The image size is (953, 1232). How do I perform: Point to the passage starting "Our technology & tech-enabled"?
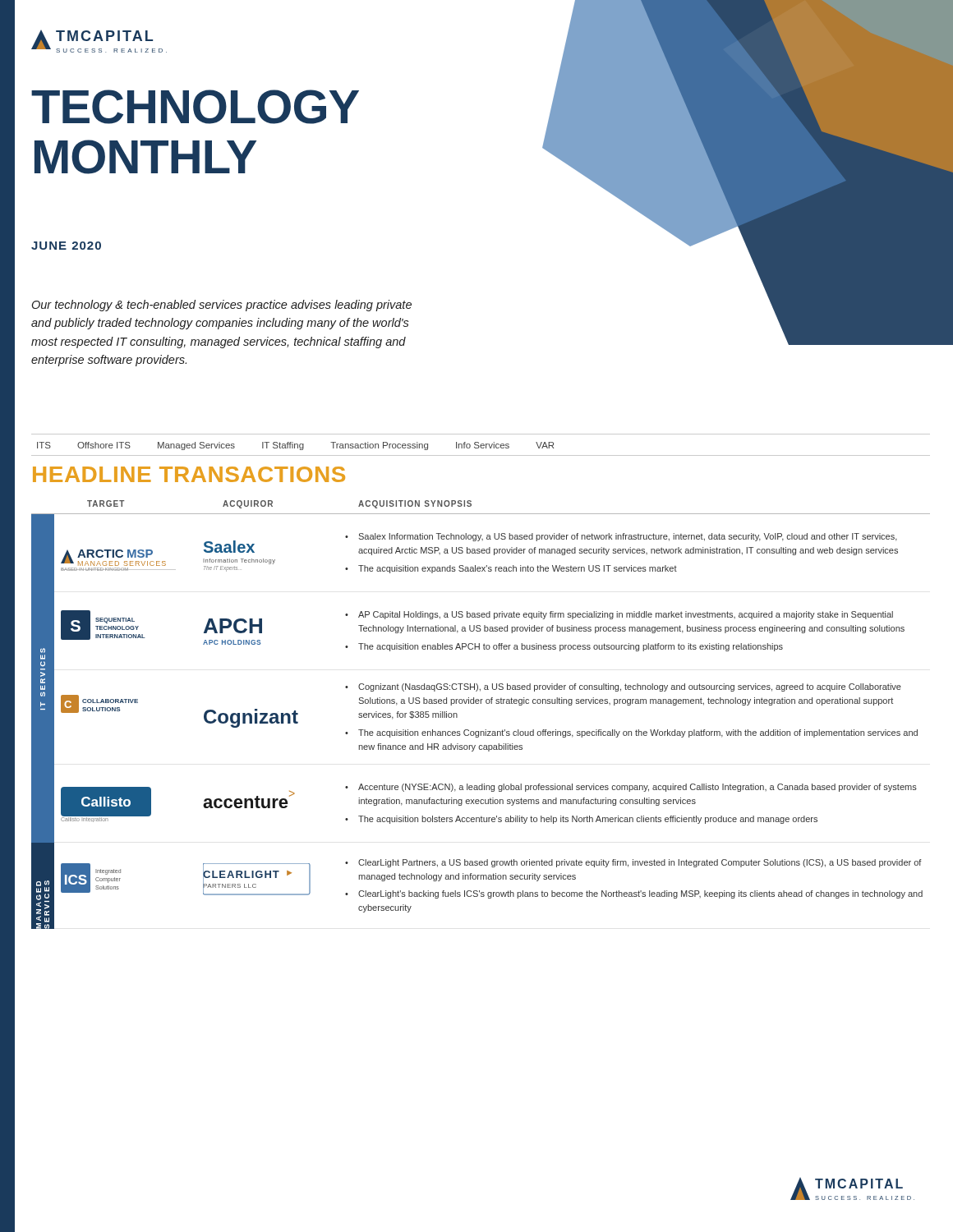(x=233, y=333)
